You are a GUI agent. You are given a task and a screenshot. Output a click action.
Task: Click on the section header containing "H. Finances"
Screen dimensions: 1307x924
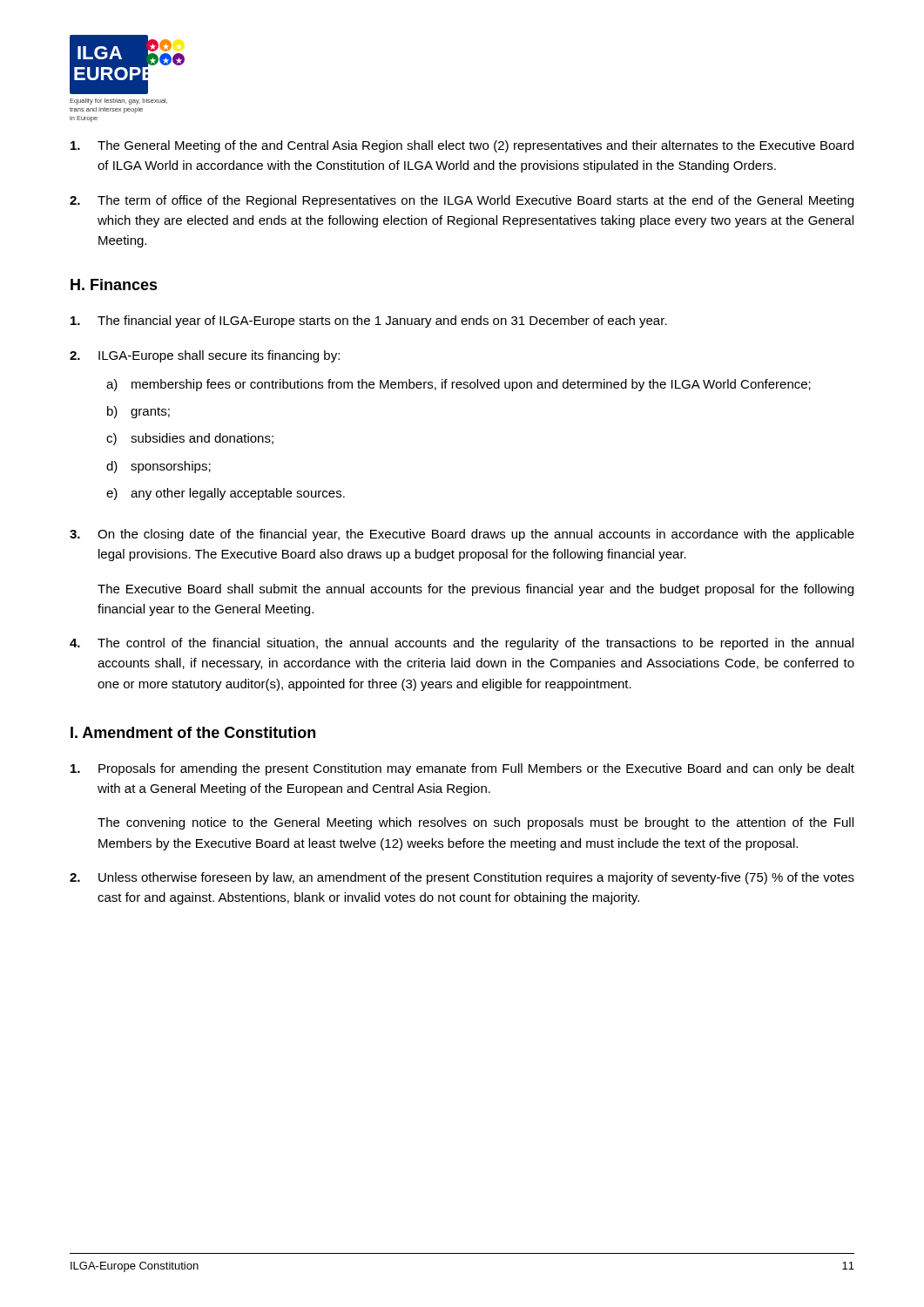tap(114, 285)
